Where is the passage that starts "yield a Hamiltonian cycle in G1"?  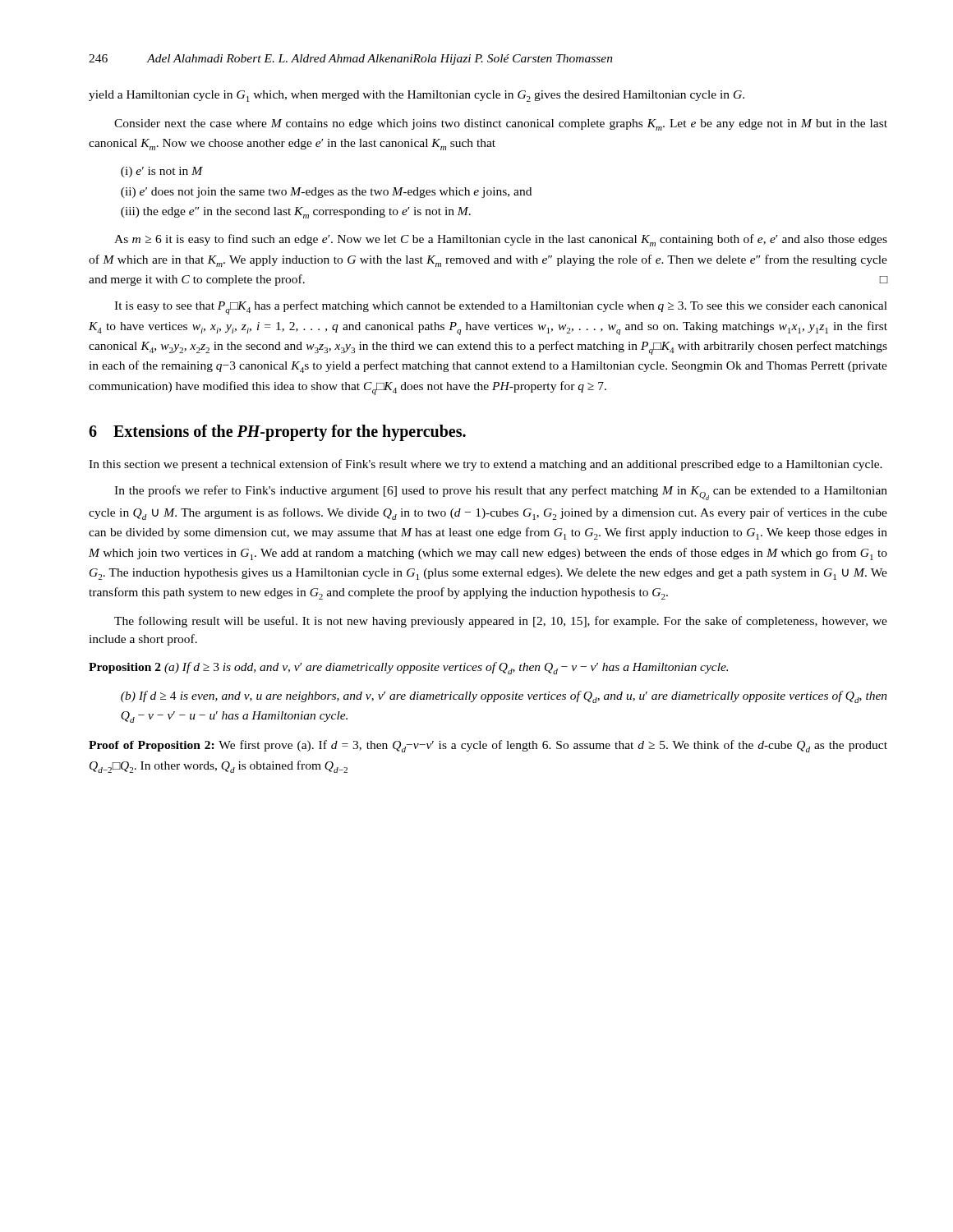pos(417,96)
